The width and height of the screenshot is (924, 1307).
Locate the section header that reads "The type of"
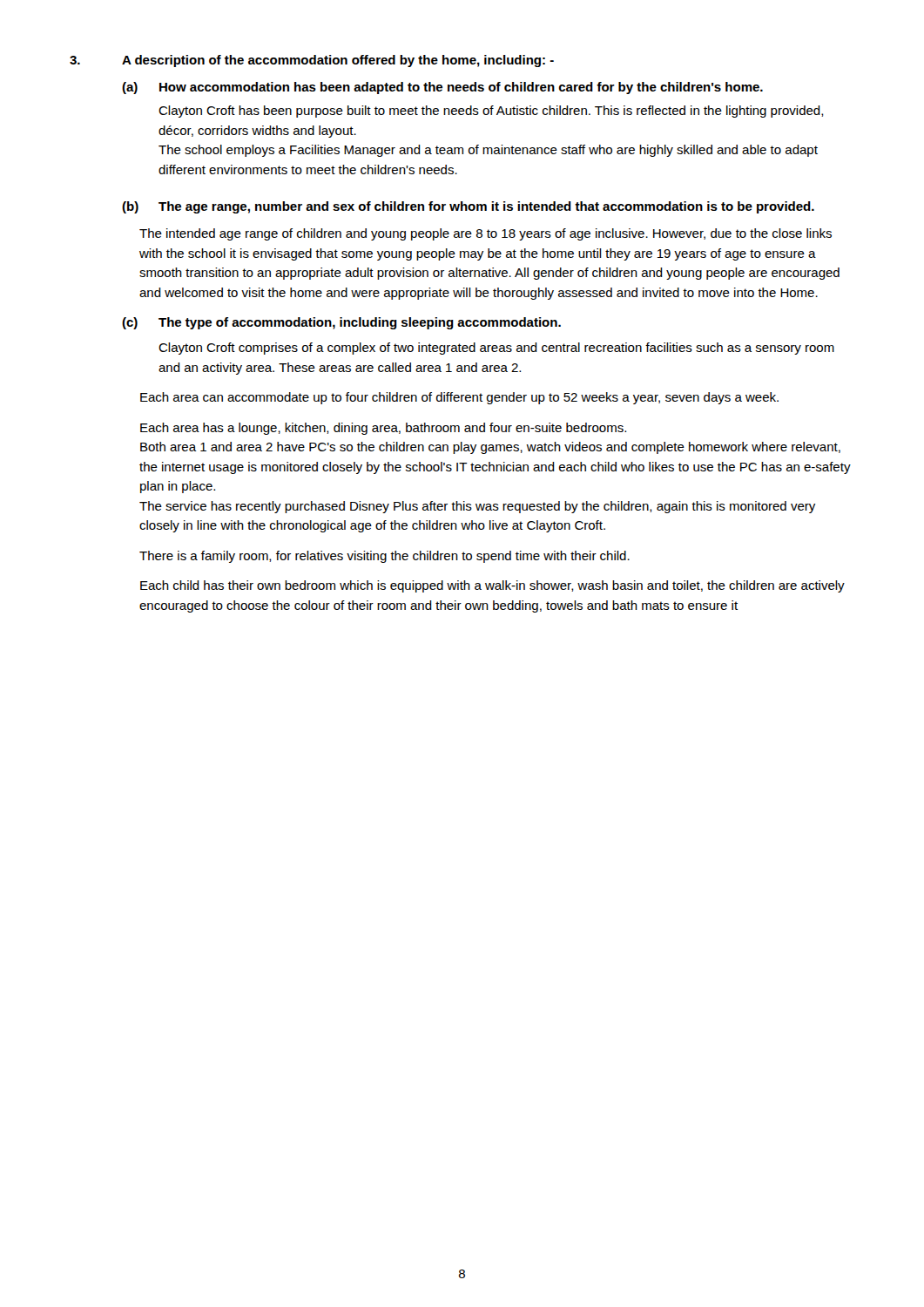point(360,322)
